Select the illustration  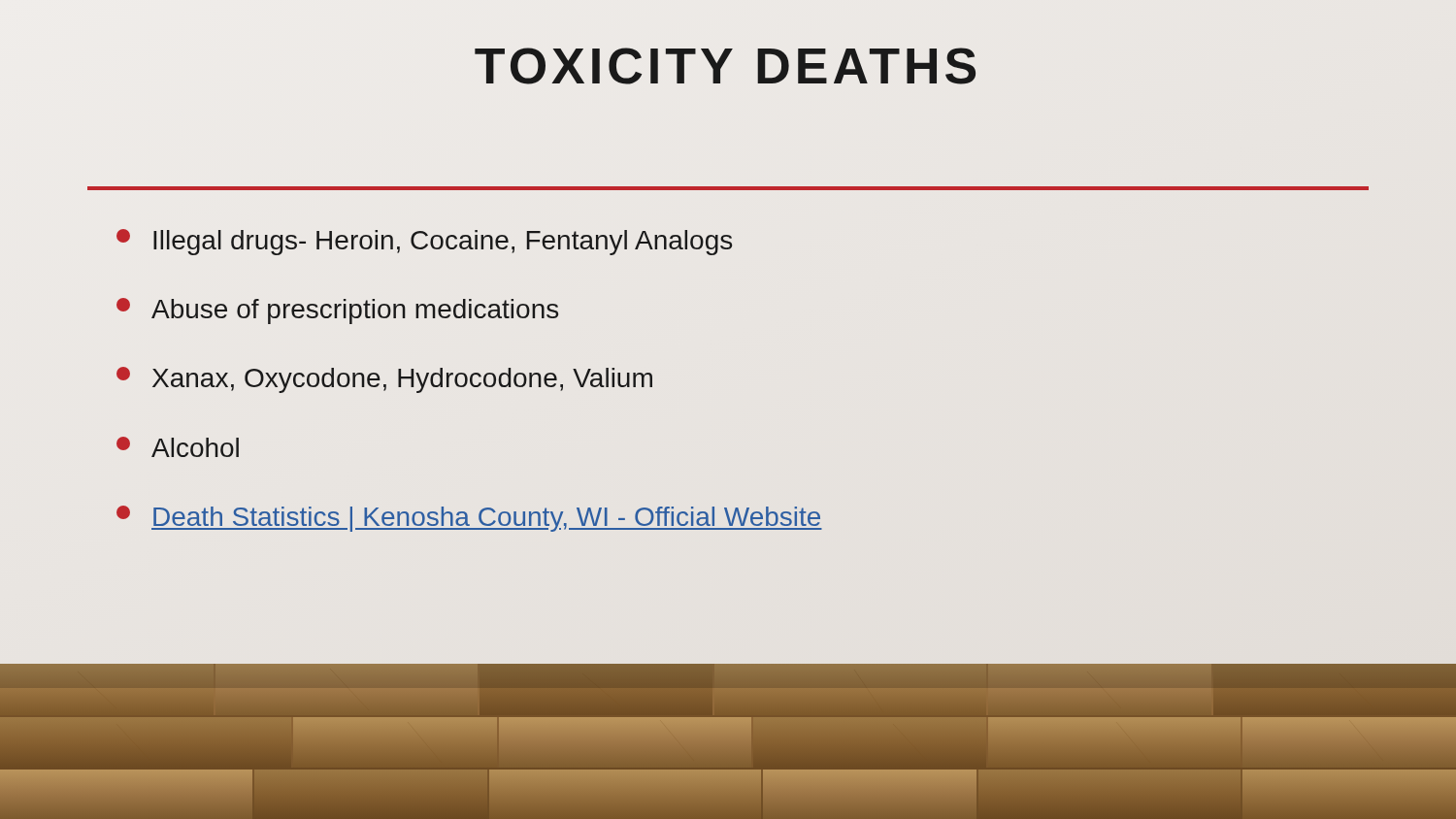[728, 741]
